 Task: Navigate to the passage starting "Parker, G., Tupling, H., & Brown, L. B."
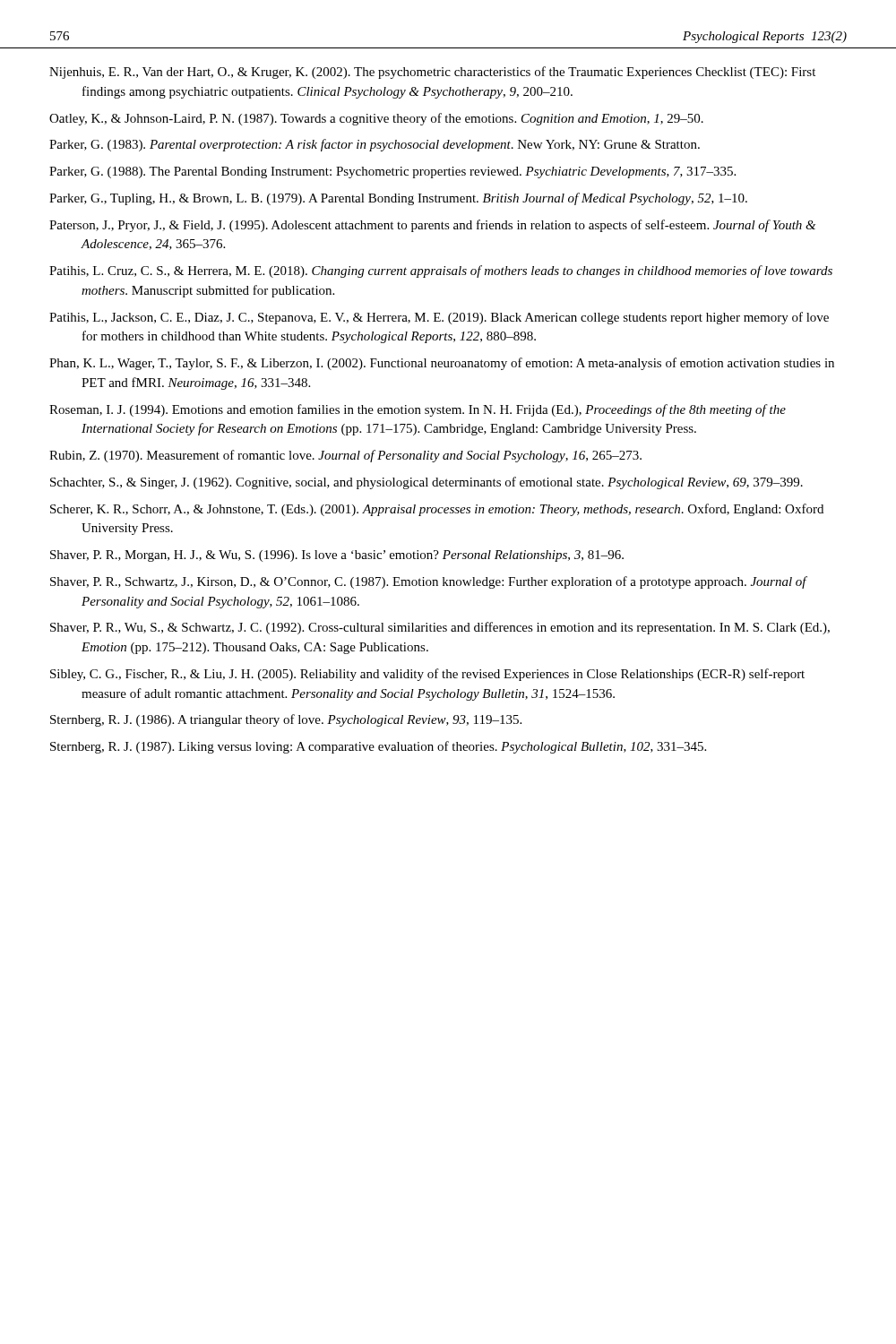point(399,198)
